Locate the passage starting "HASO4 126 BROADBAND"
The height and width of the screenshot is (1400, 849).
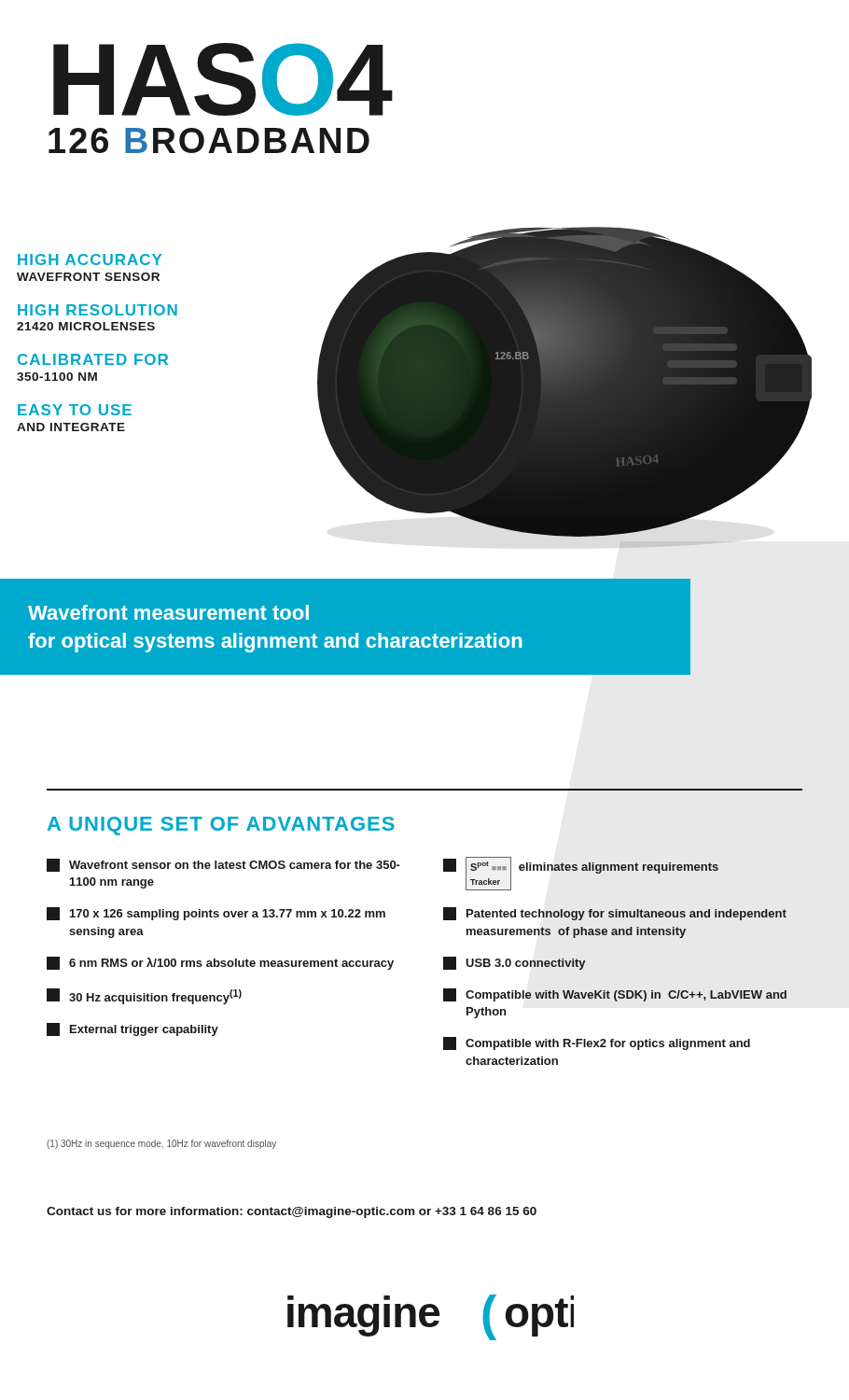click(280, 95)
